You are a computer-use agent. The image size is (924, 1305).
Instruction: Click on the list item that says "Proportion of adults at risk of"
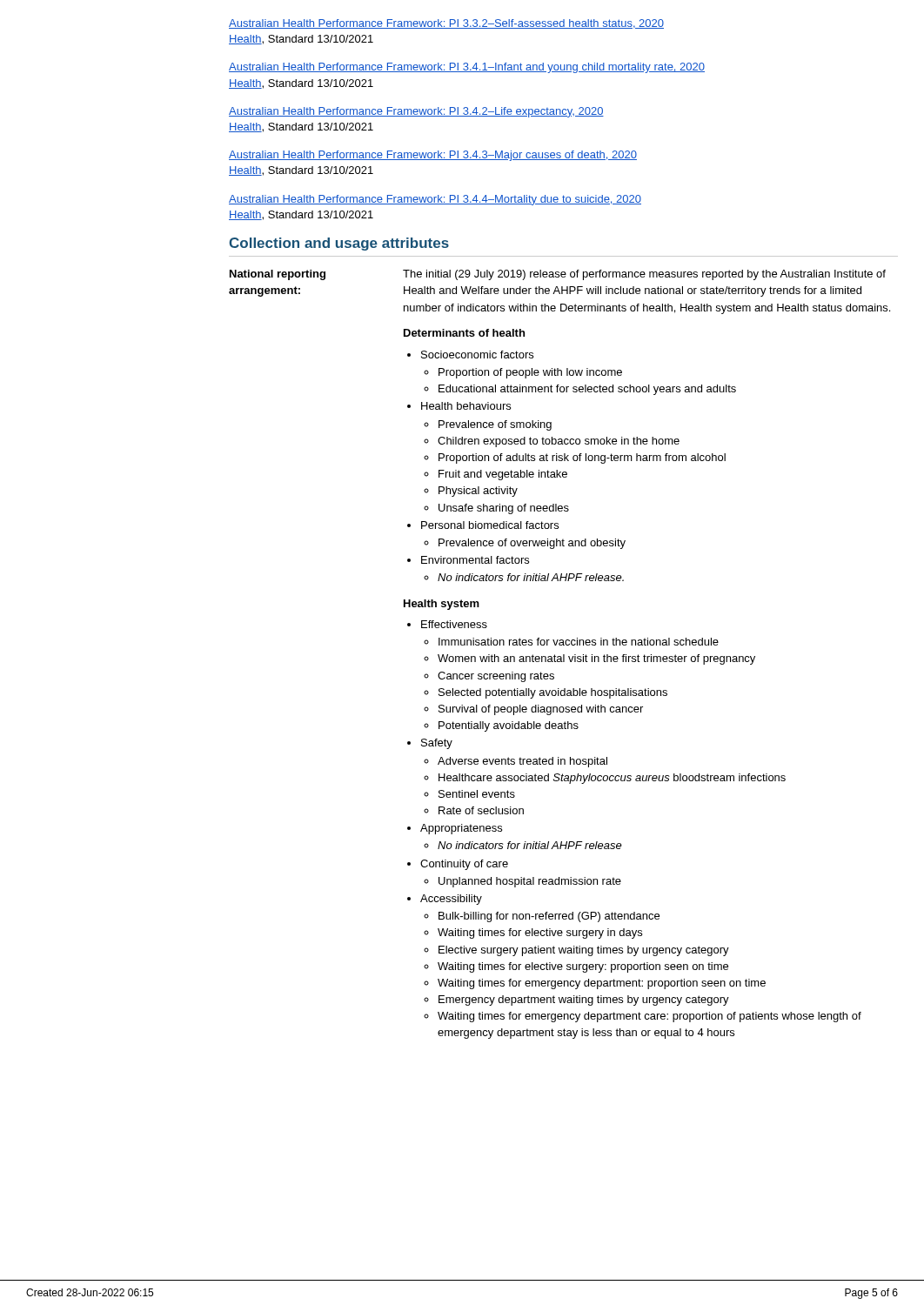(582, 457)
